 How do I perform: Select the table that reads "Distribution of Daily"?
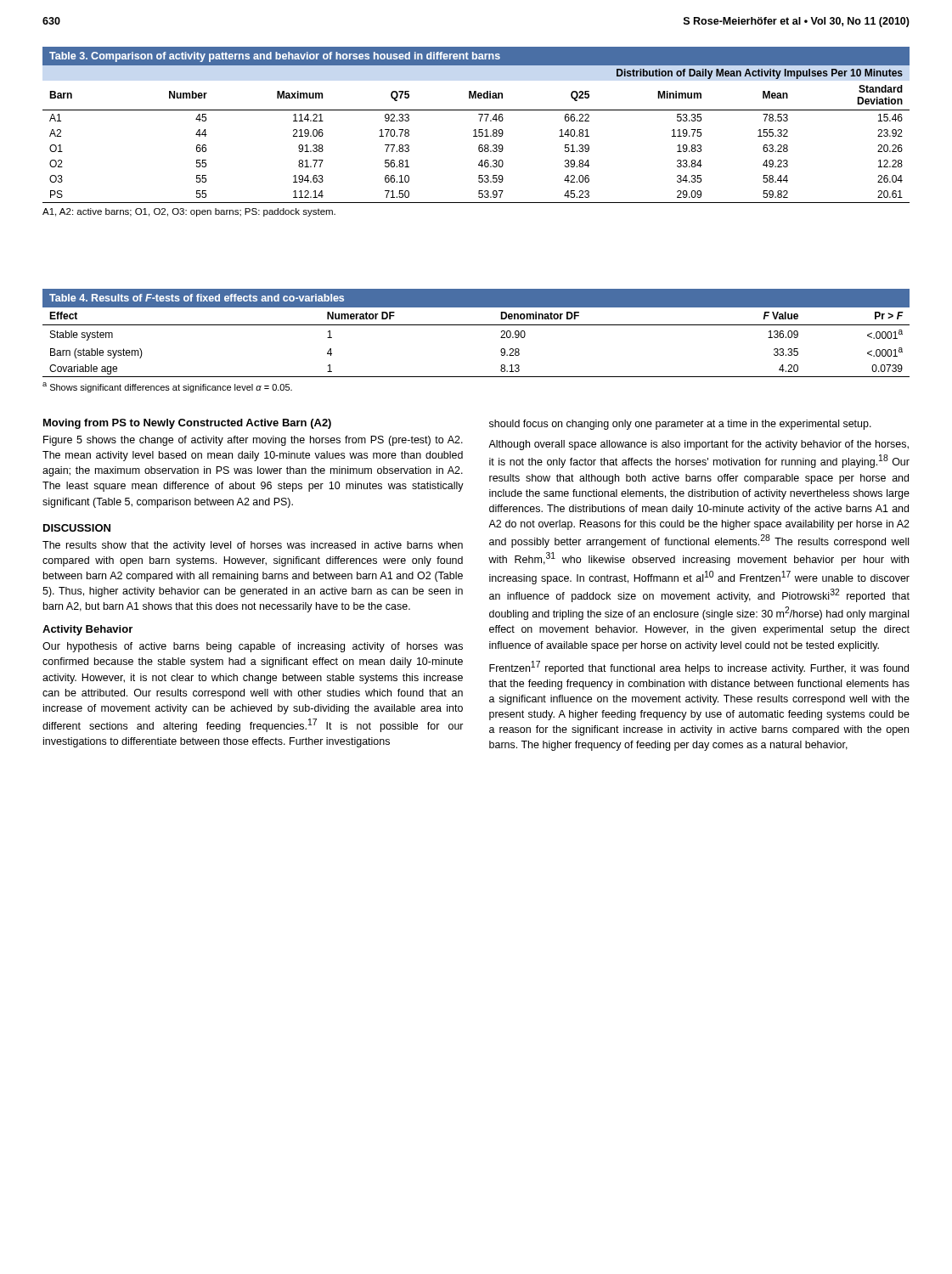[x=476, y=132]
